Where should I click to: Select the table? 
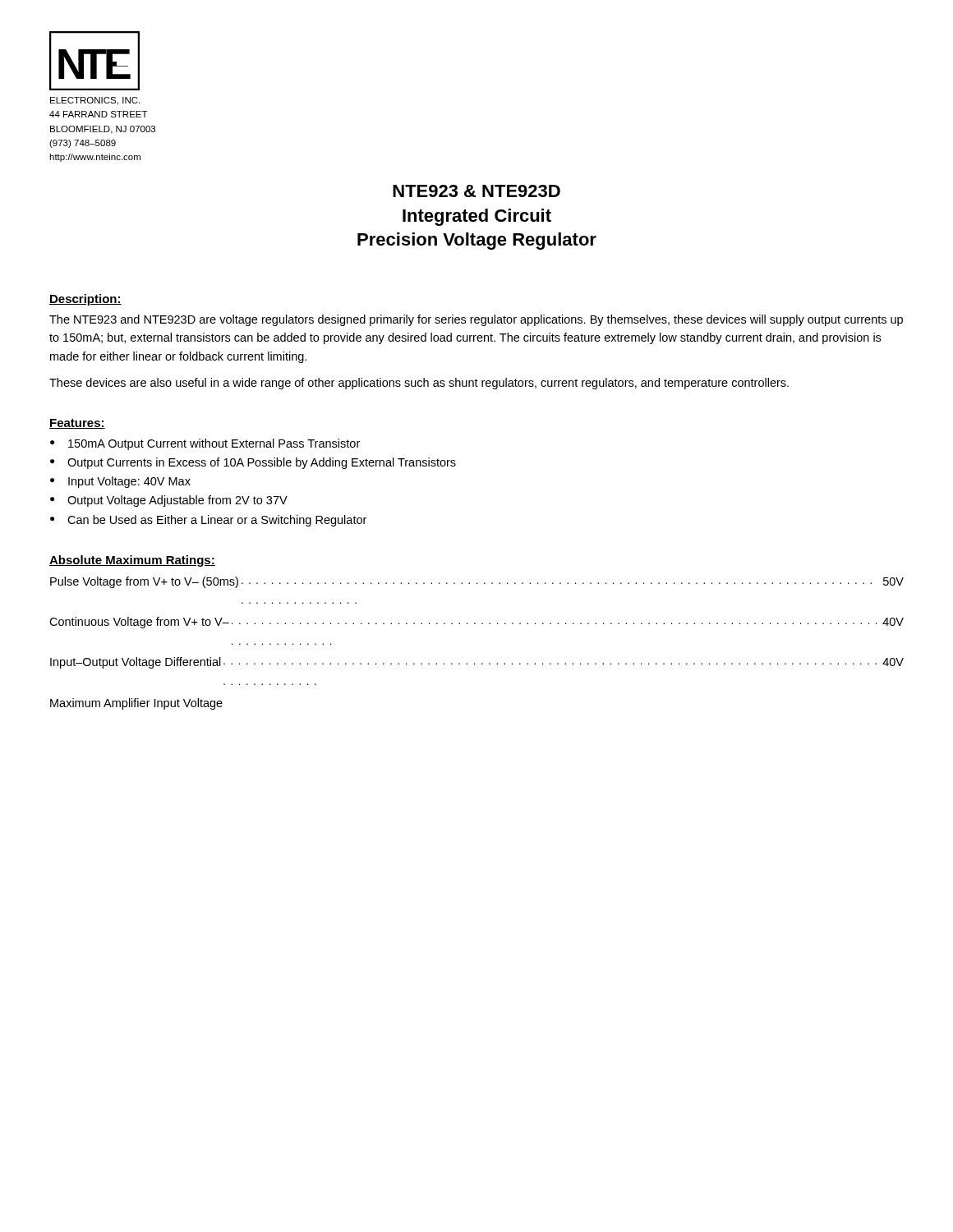[x=476, y=902]
